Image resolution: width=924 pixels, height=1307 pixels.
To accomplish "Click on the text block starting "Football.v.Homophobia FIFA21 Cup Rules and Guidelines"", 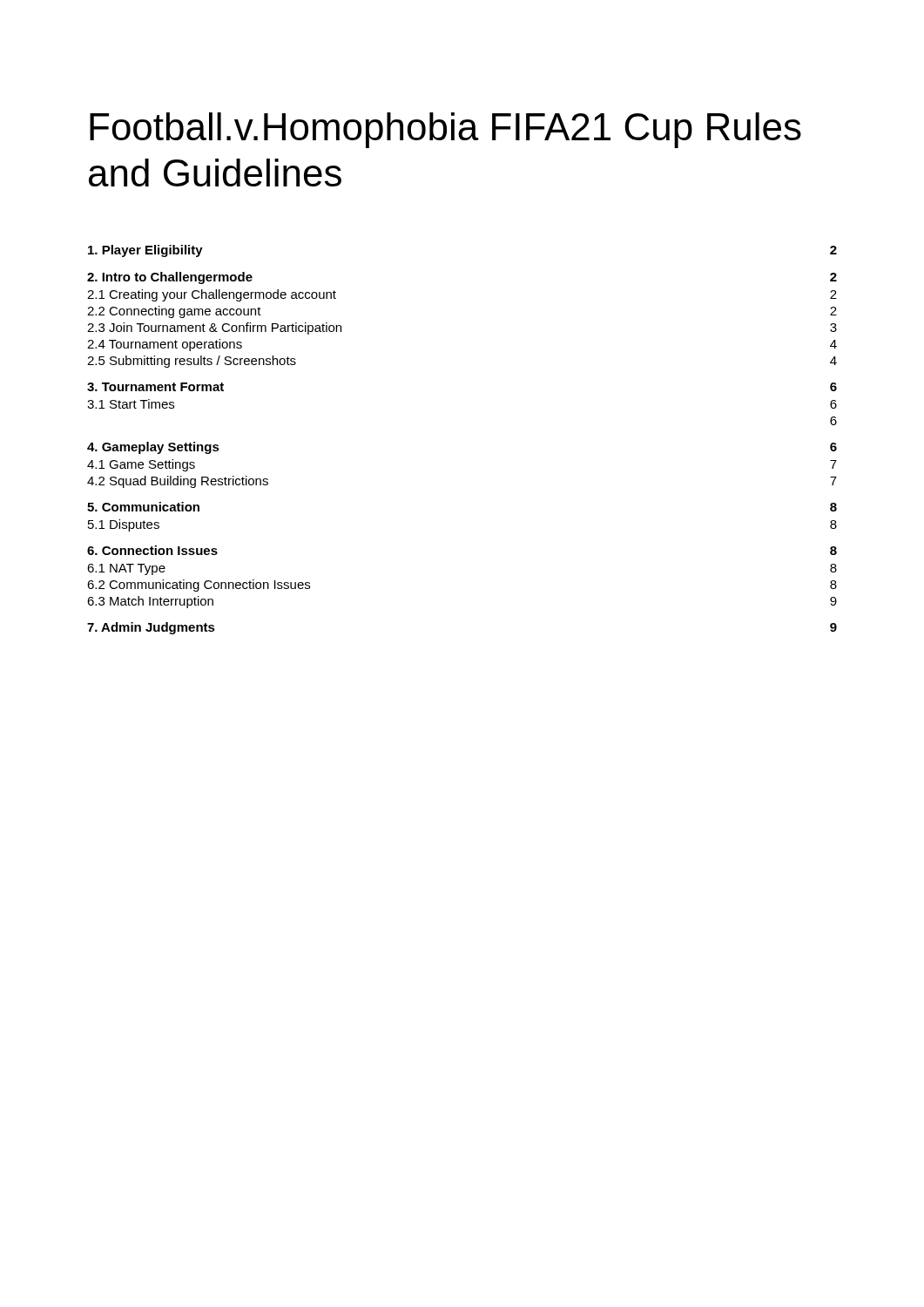I will pos(462,151).
